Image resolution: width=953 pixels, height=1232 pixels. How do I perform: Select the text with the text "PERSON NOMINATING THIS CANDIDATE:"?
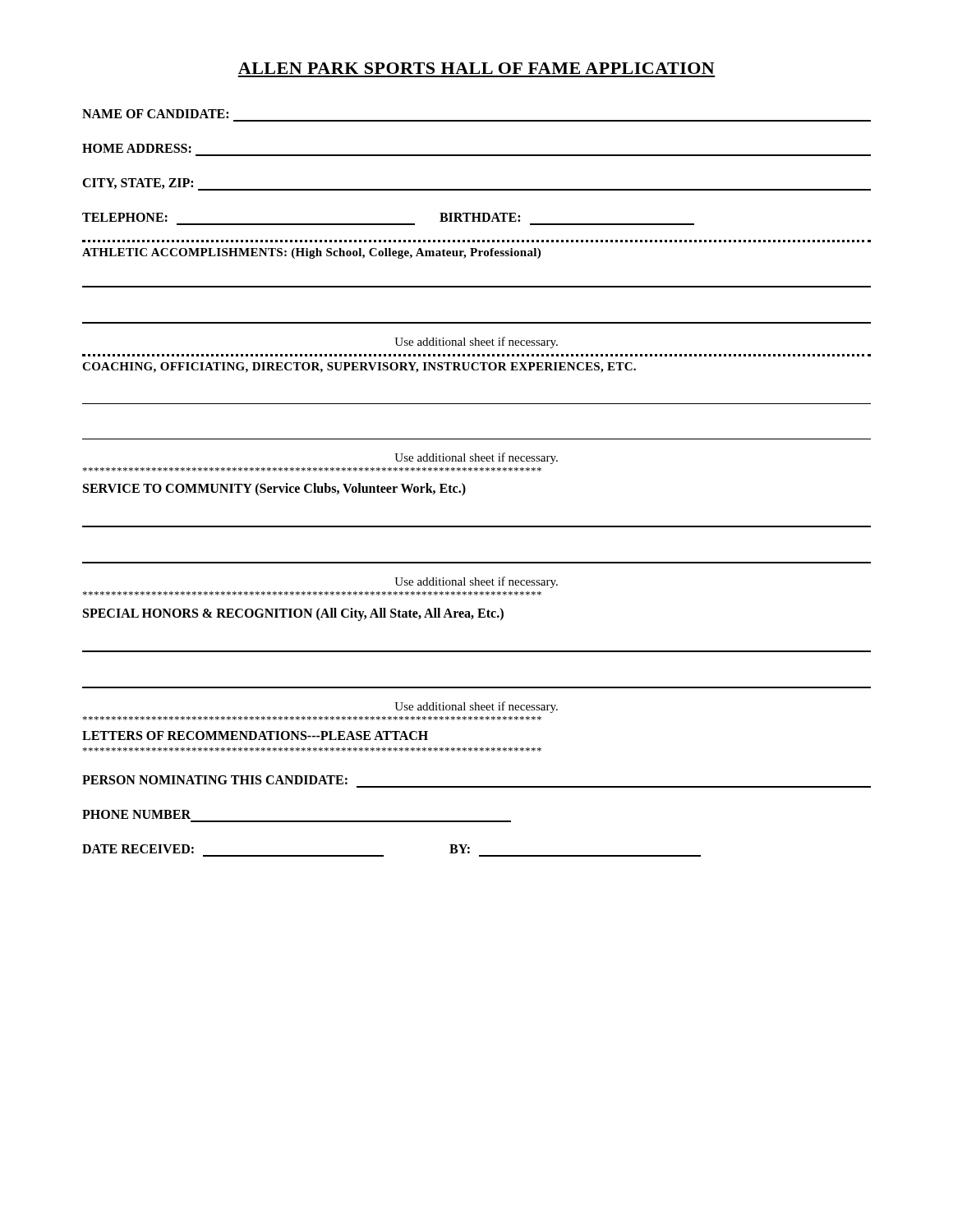click(x=476, y=779)
